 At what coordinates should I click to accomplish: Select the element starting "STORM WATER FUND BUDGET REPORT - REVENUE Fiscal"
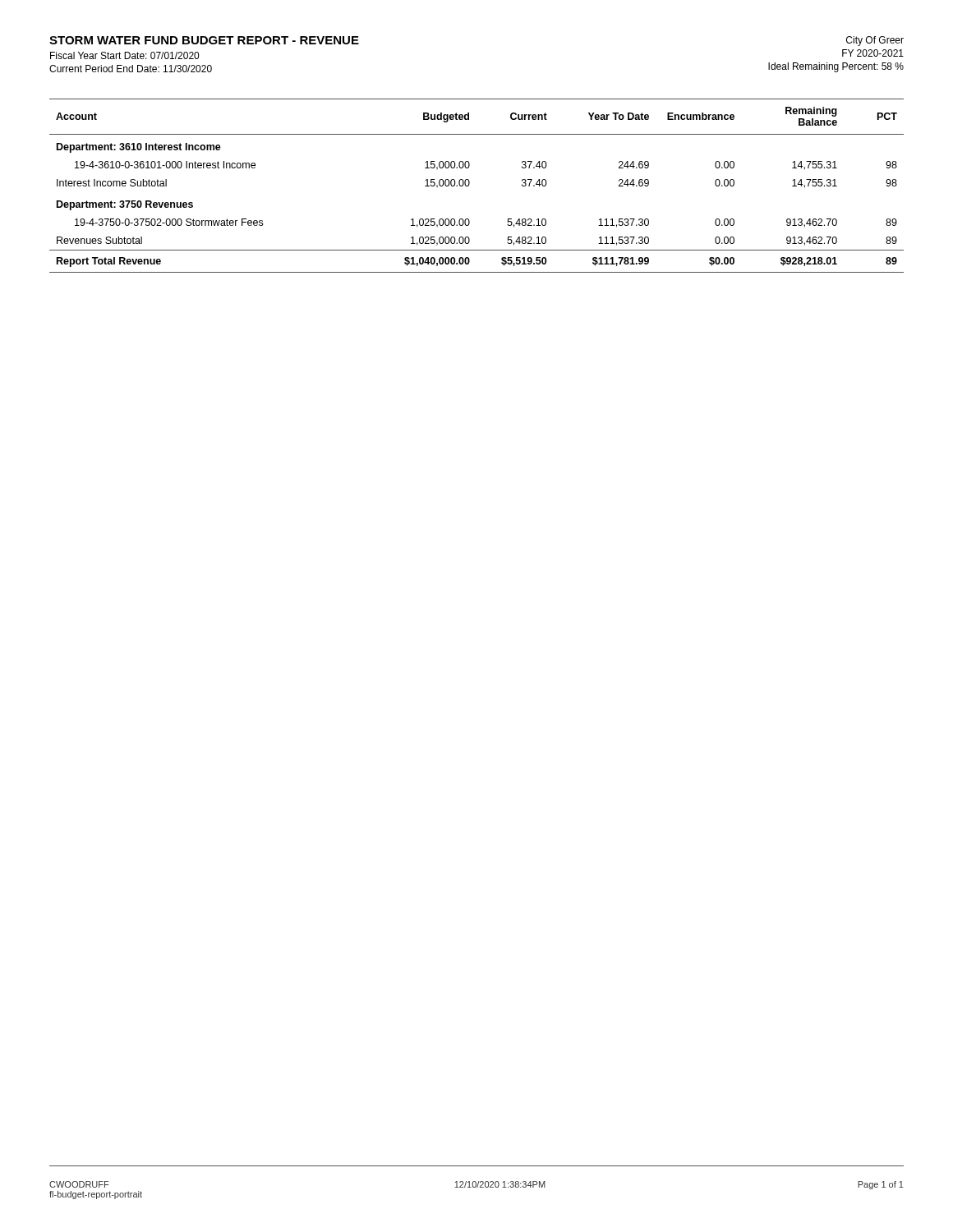204,54
